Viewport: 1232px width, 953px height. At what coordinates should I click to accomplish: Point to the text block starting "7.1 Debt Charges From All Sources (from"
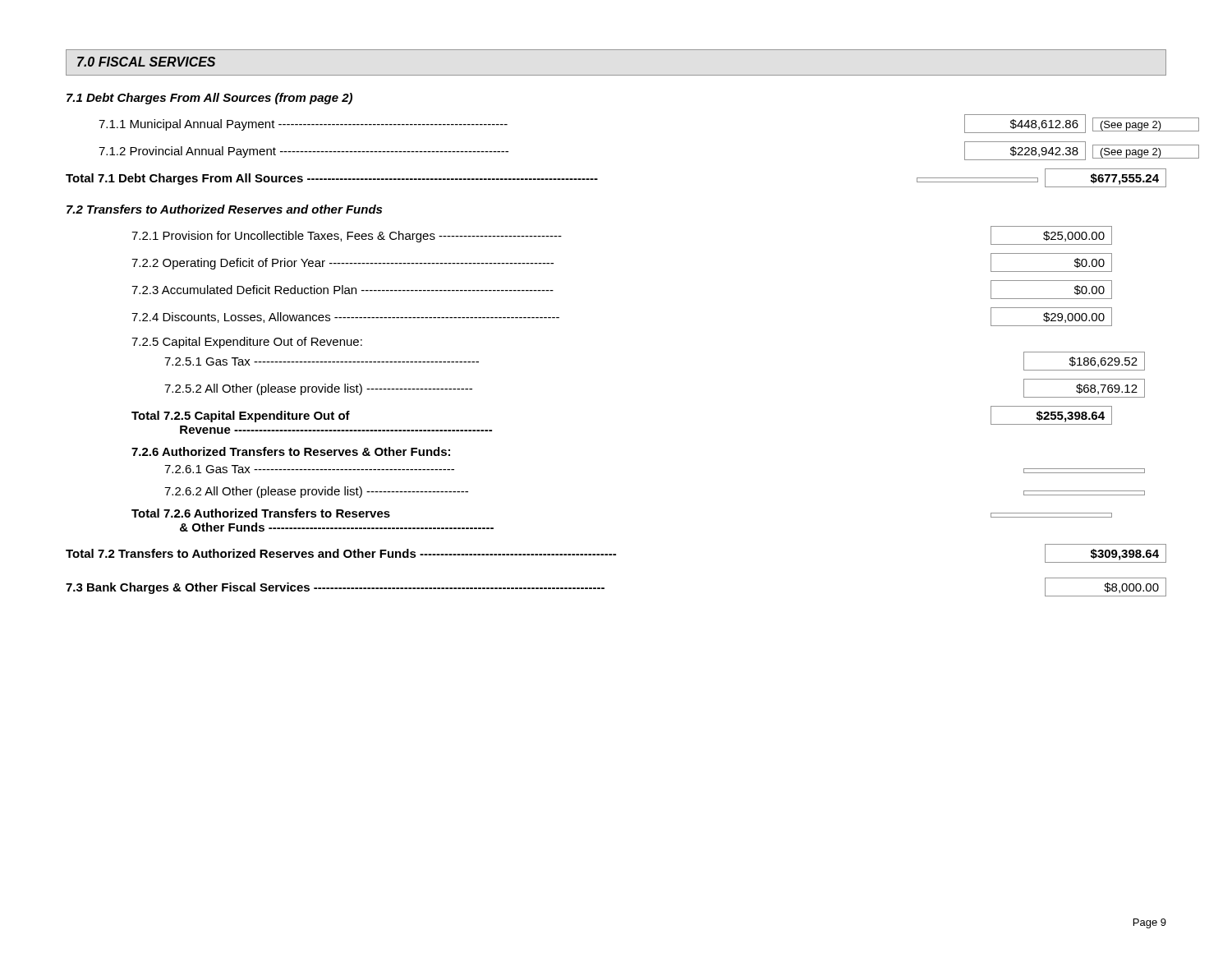209,99
